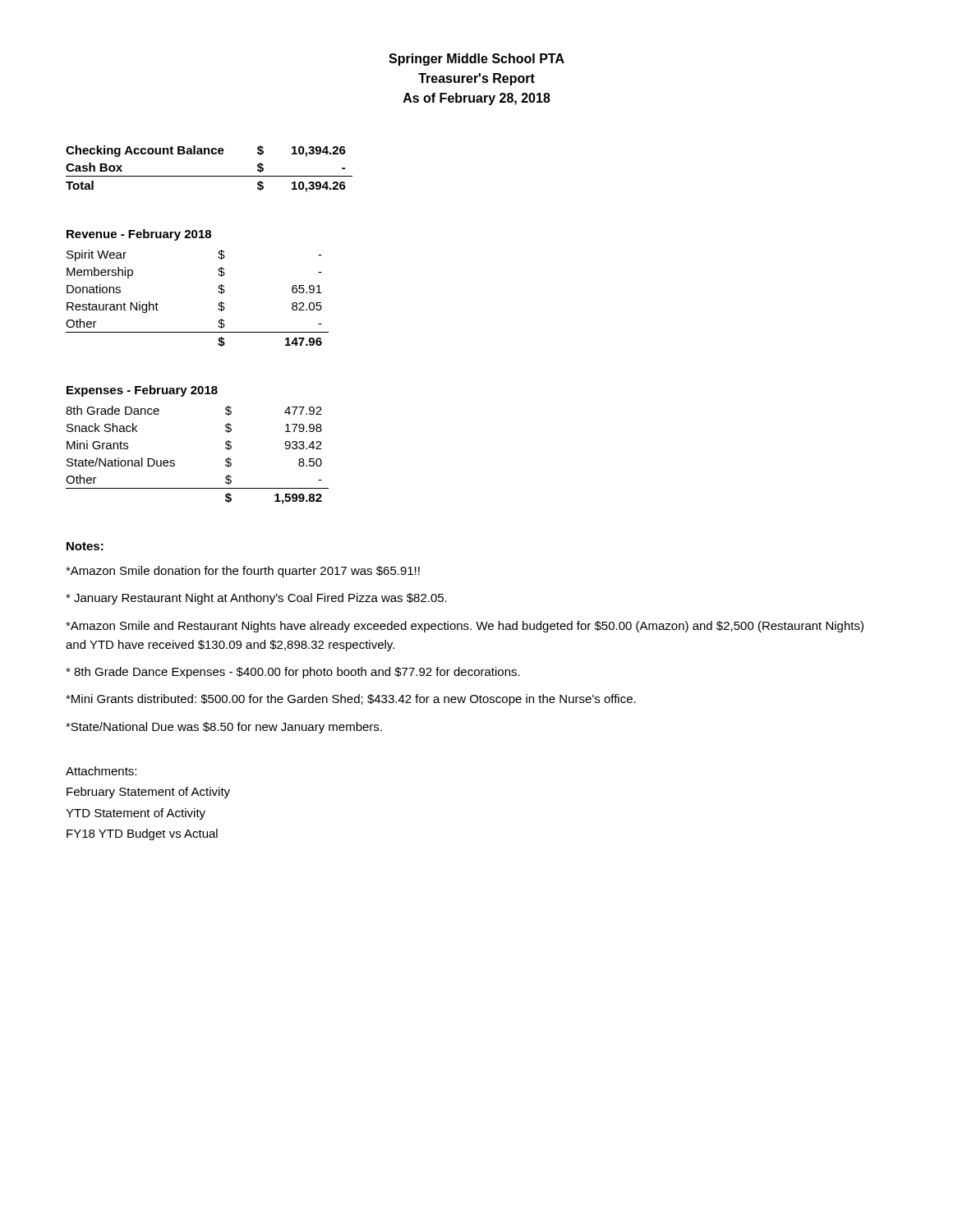
Task: Click on the region starting "Revenue - February 2018"
Action: click(139, 234)
